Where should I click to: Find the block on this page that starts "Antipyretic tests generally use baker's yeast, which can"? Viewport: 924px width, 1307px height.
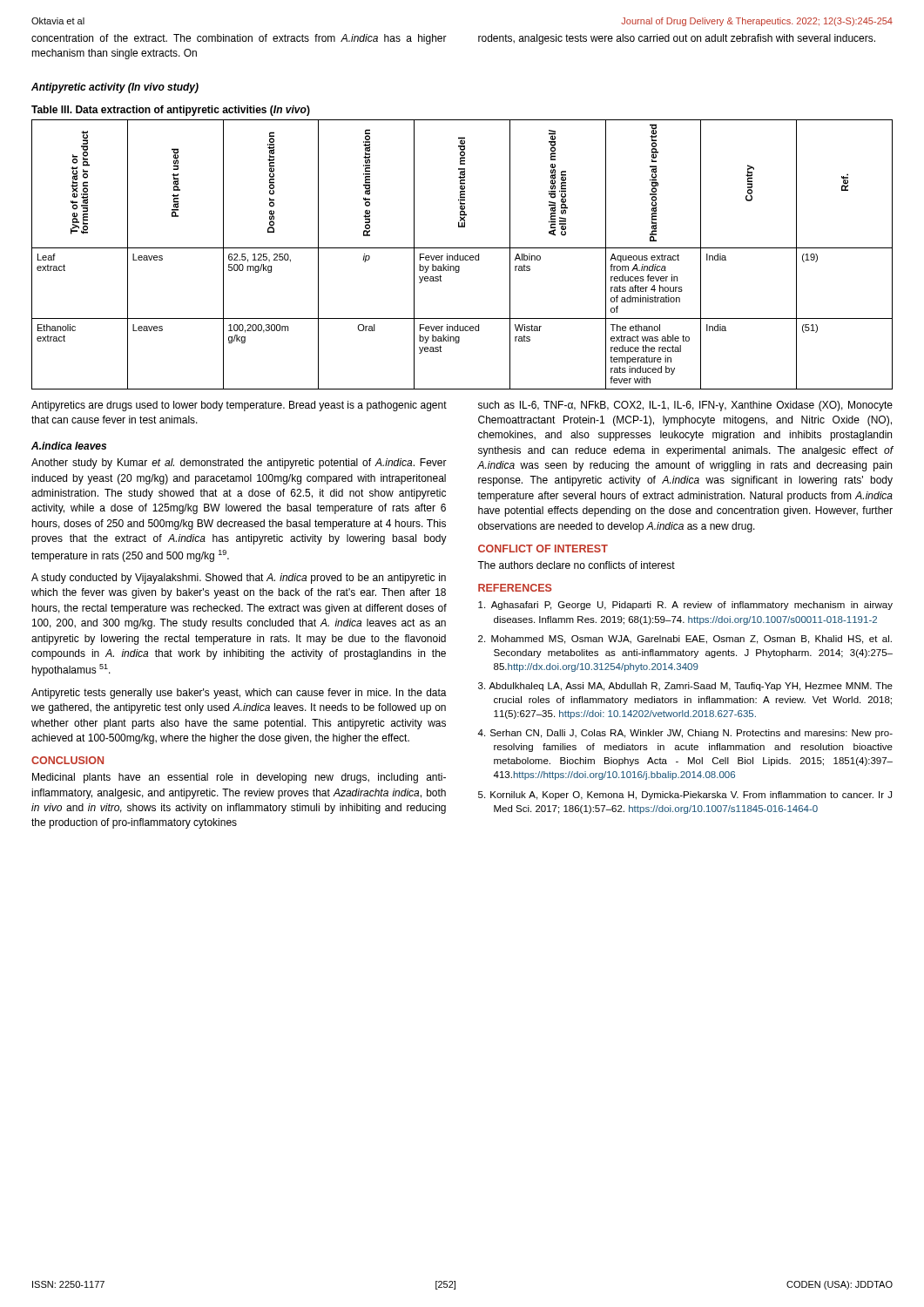click(239, 716)
